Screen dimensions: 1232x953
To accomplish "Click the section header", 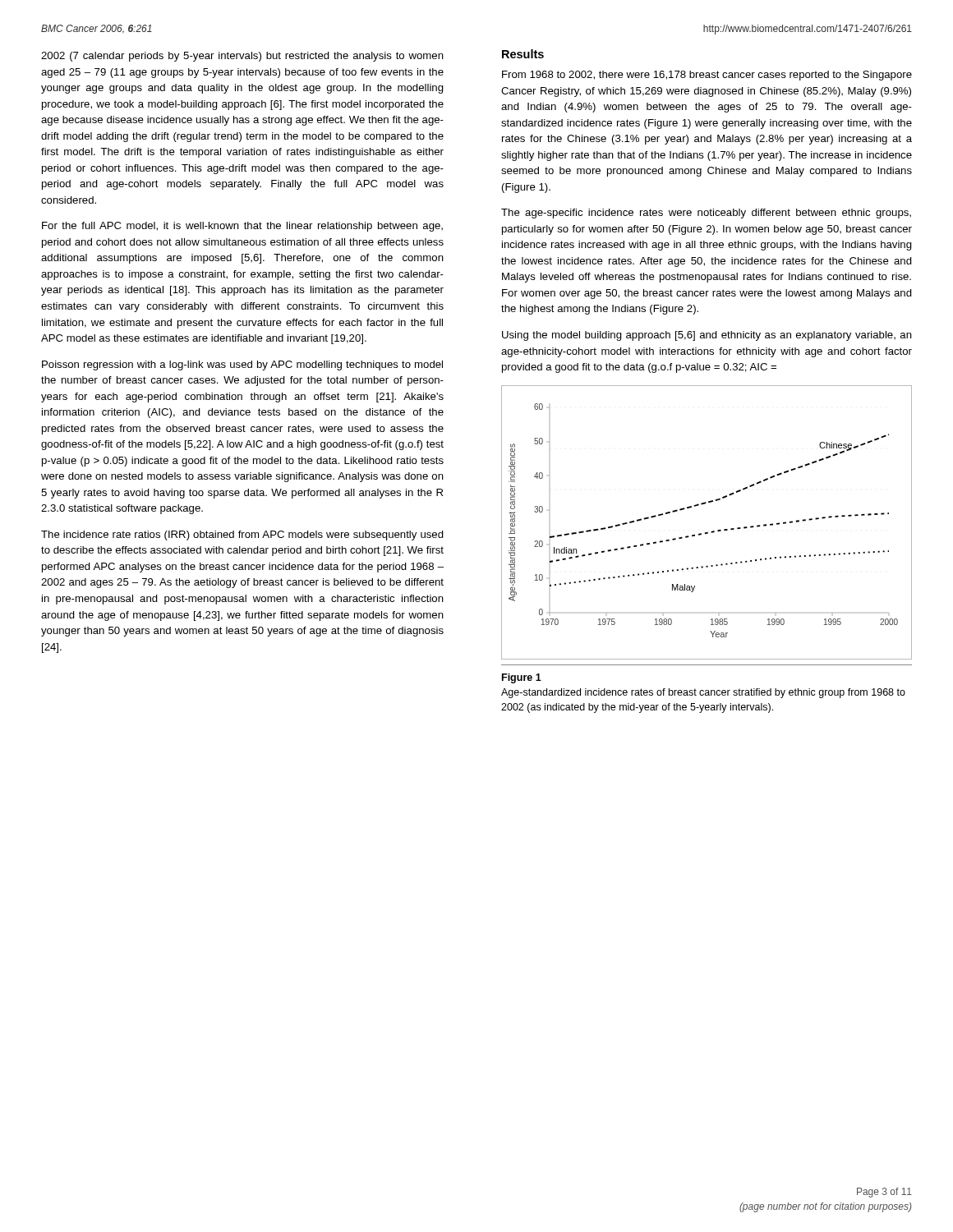I will point(523,54).
